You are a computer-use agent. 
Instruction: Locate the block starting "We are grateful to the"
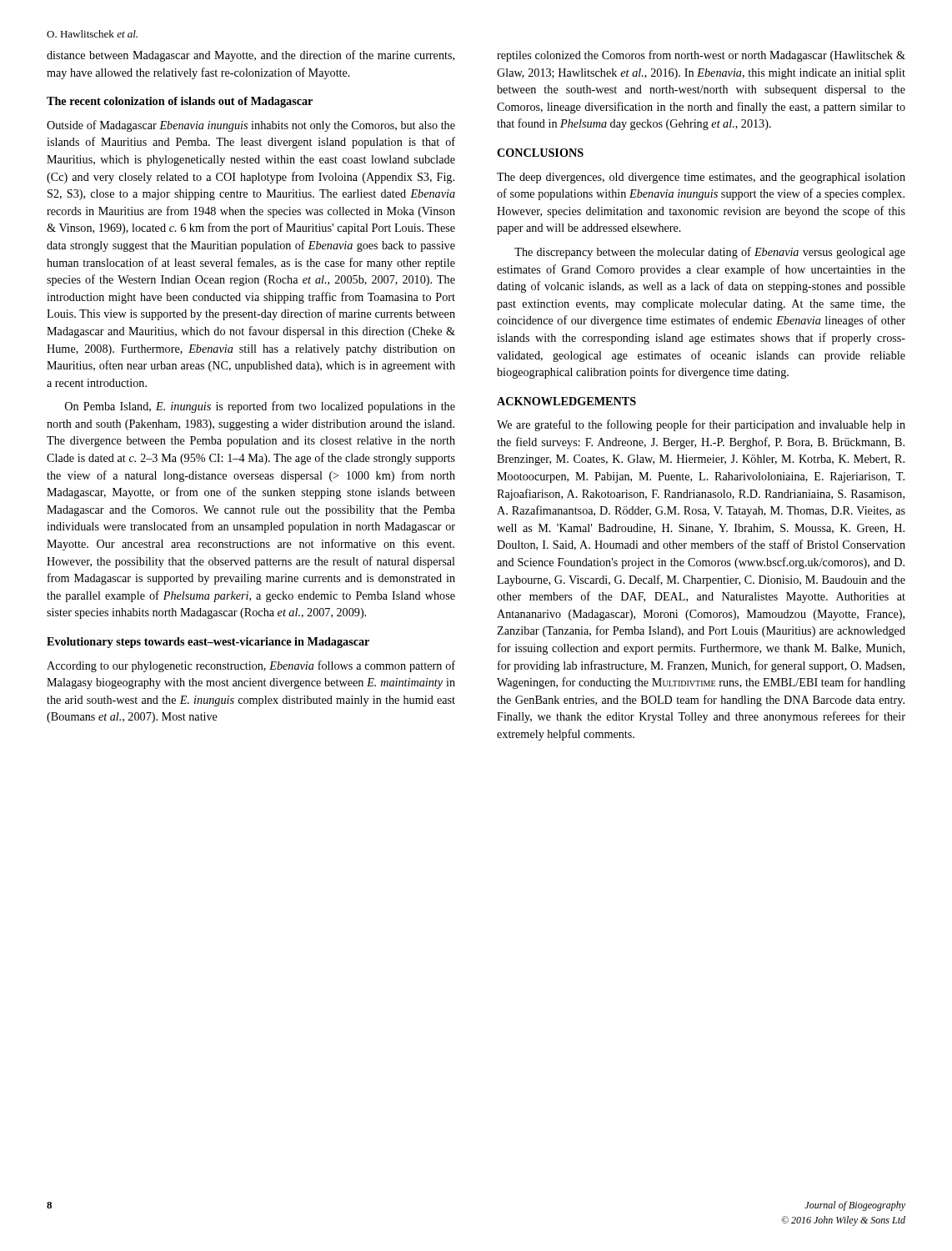[701, 579]
